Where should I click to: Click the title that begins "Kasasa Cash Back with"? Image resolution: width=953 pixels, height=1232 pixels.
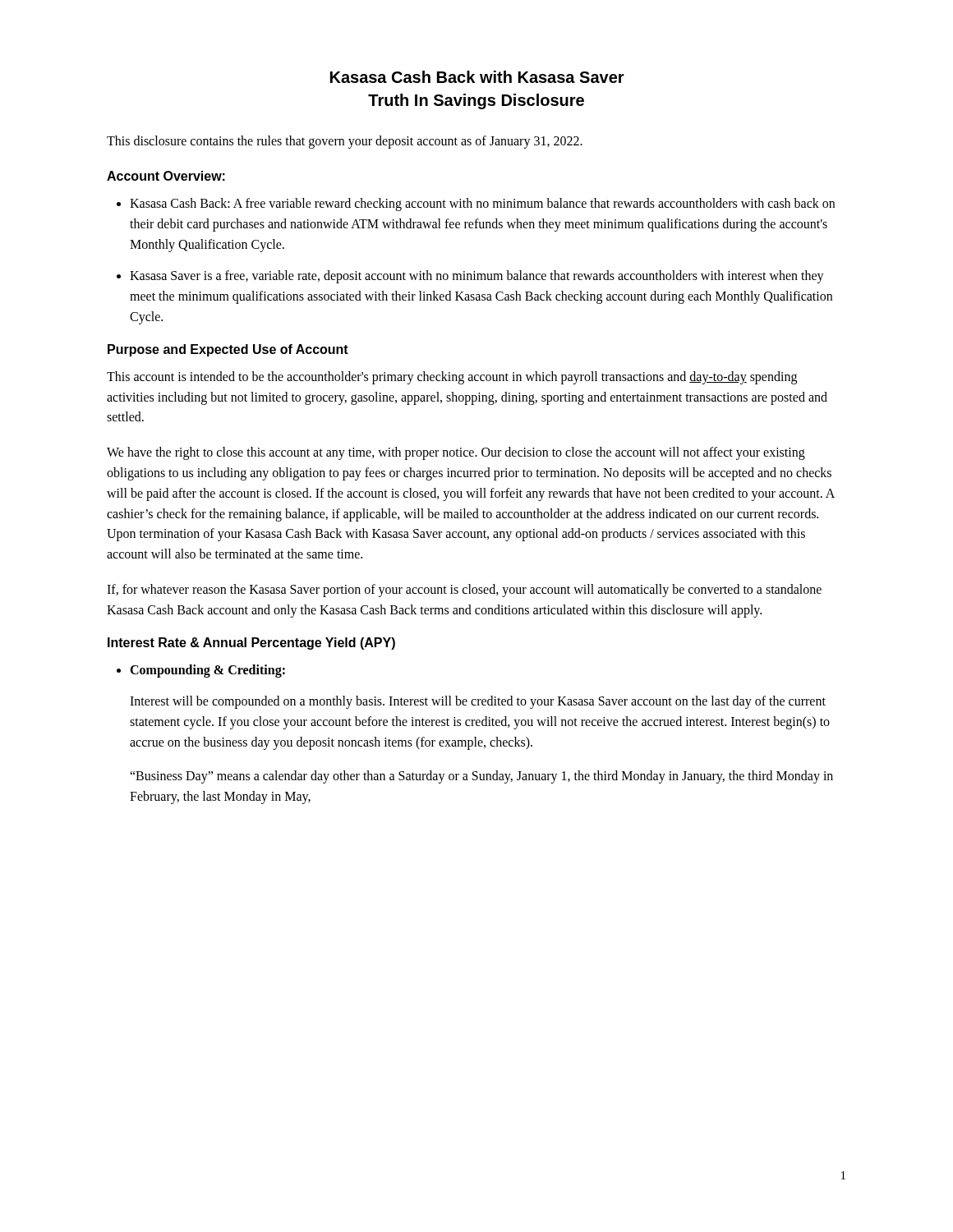pos(476,89)
